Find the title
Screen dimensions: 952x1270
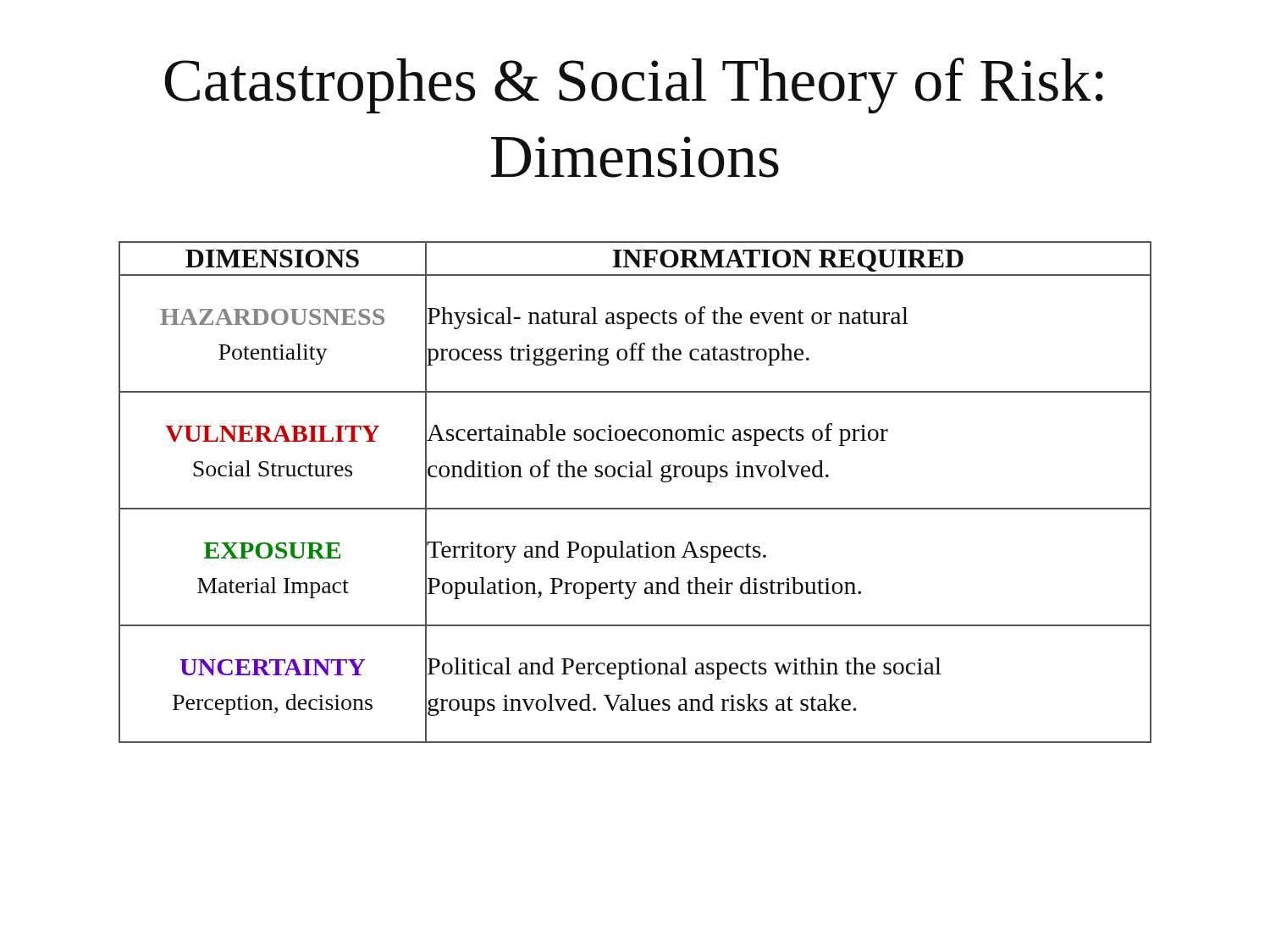(x=635, y=118)
